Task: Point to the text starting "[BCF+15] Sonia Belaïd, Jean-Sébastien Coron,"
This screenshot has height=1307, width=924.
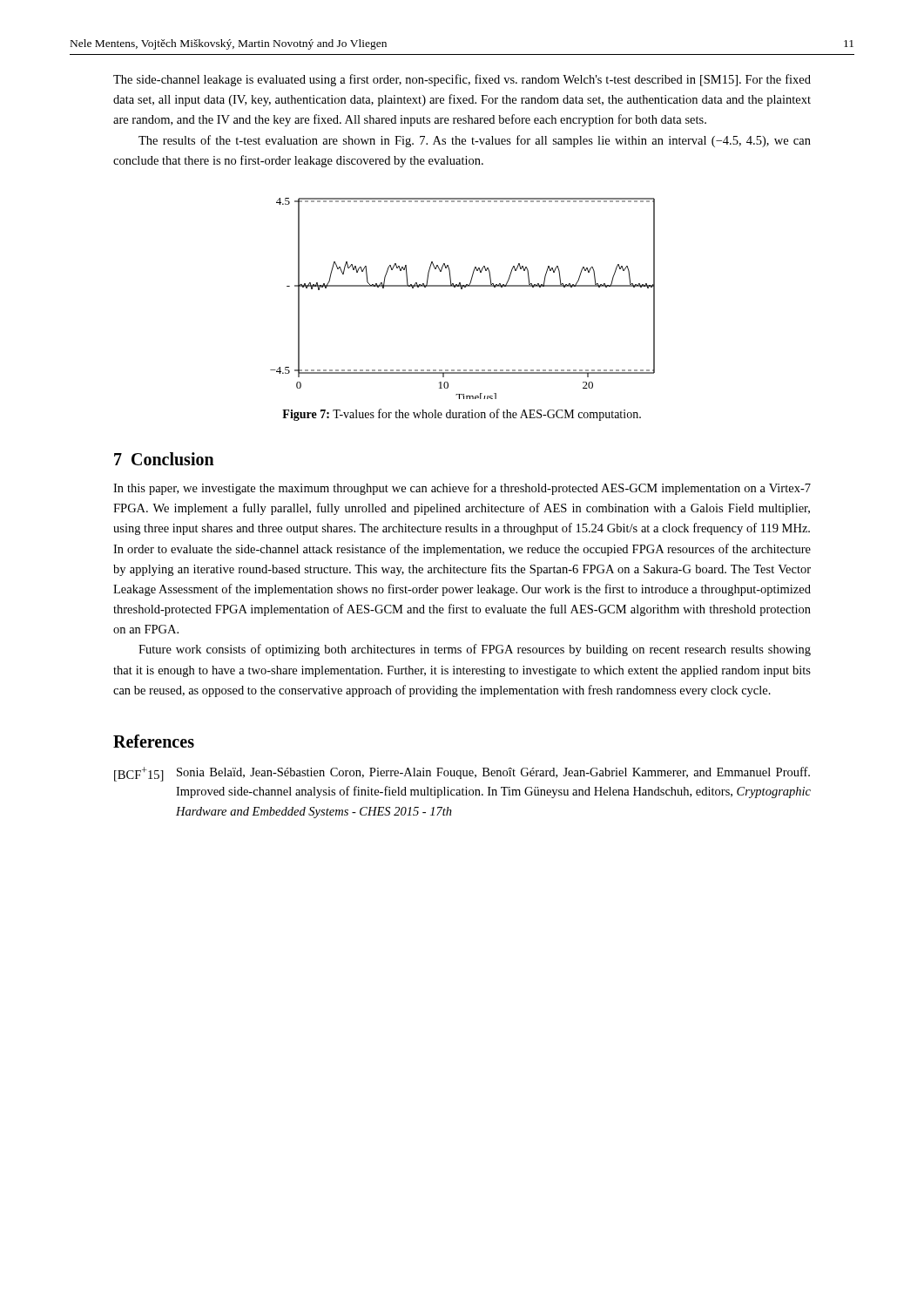Action: click(462, 792)
